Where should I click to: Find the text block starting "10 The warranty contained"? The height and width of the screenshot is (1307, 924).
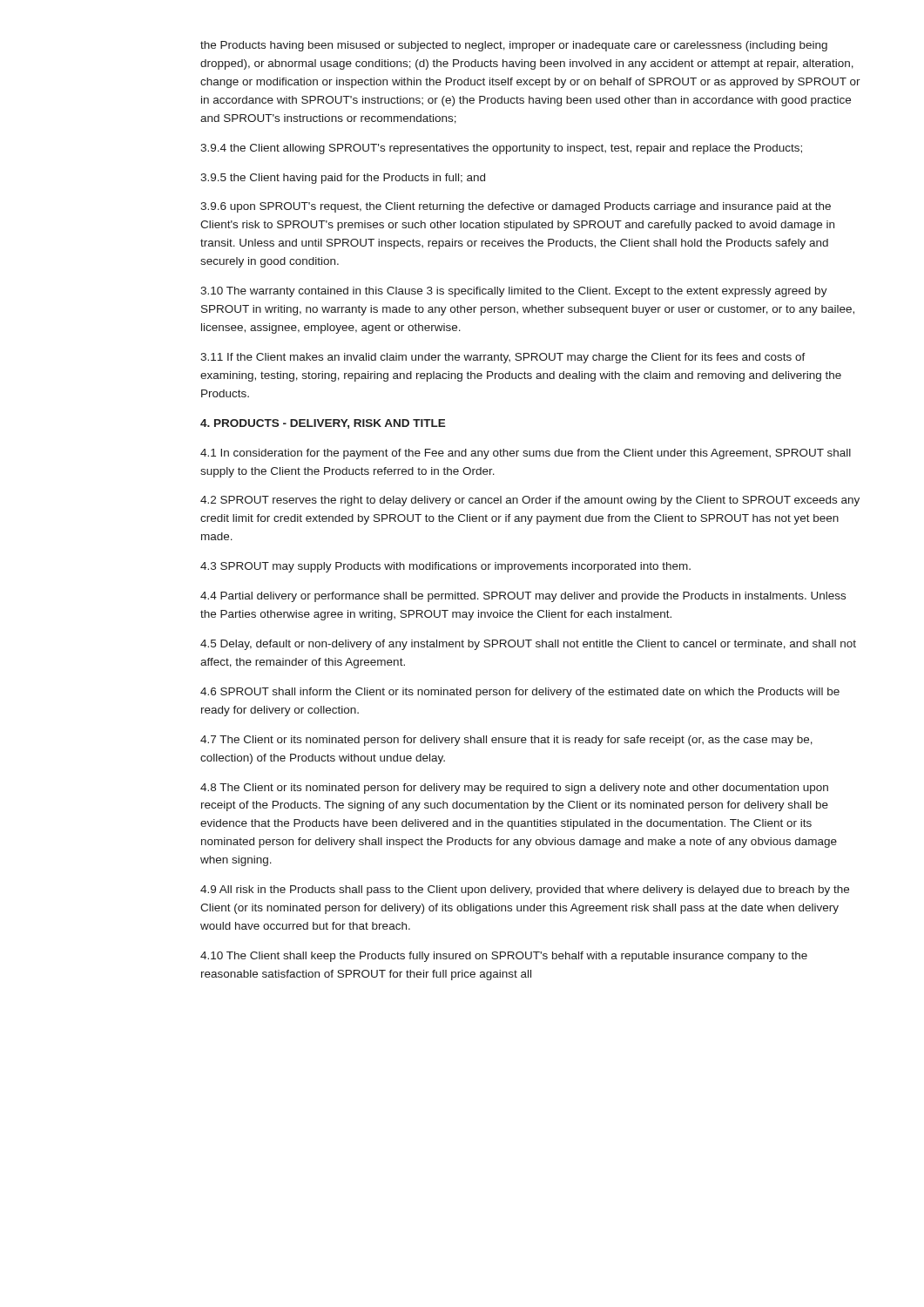tap(528, 309)
